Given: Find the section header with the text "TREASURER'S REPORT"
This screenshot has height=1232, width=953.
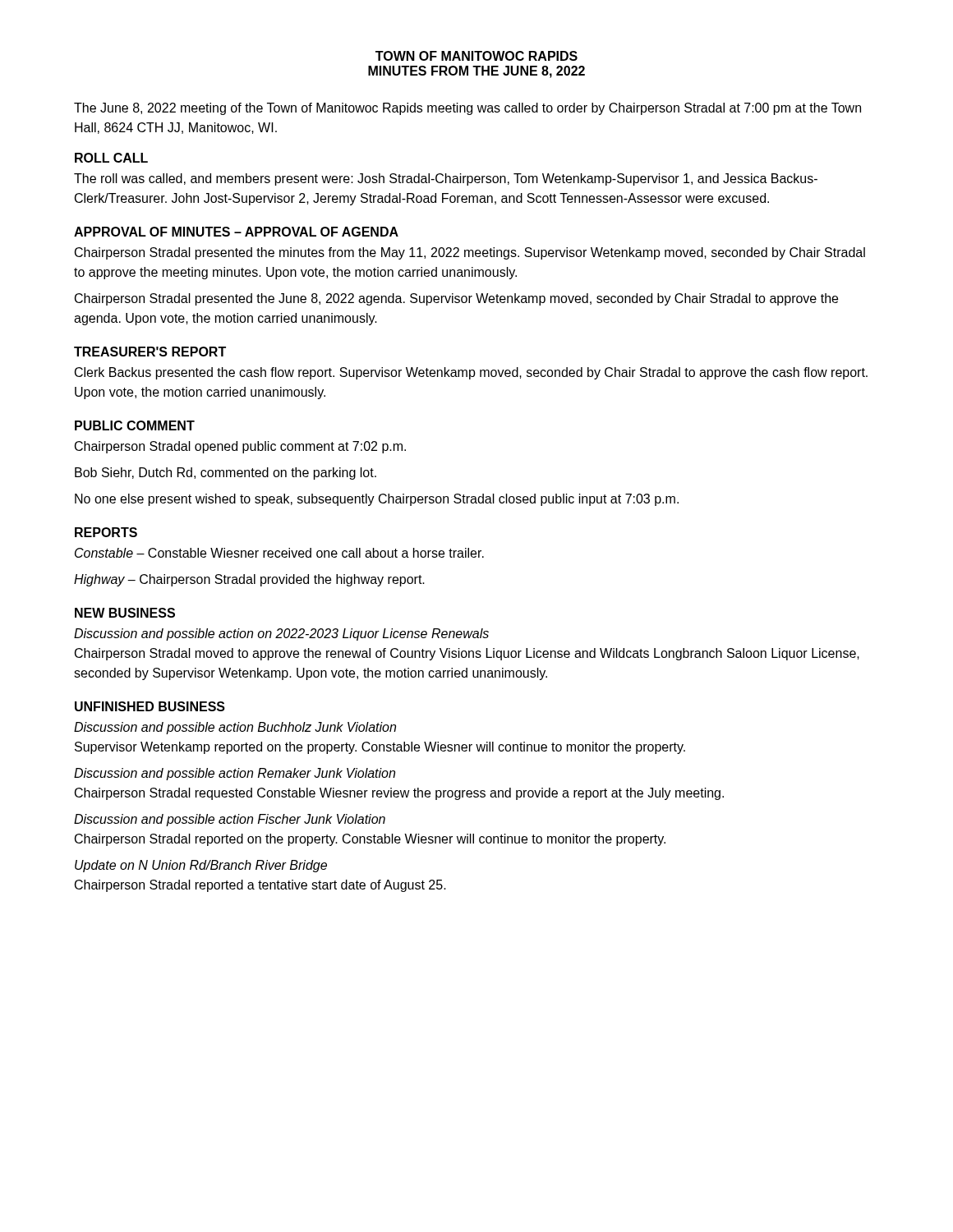Looking at the screenshot, I should coord(150,352).
